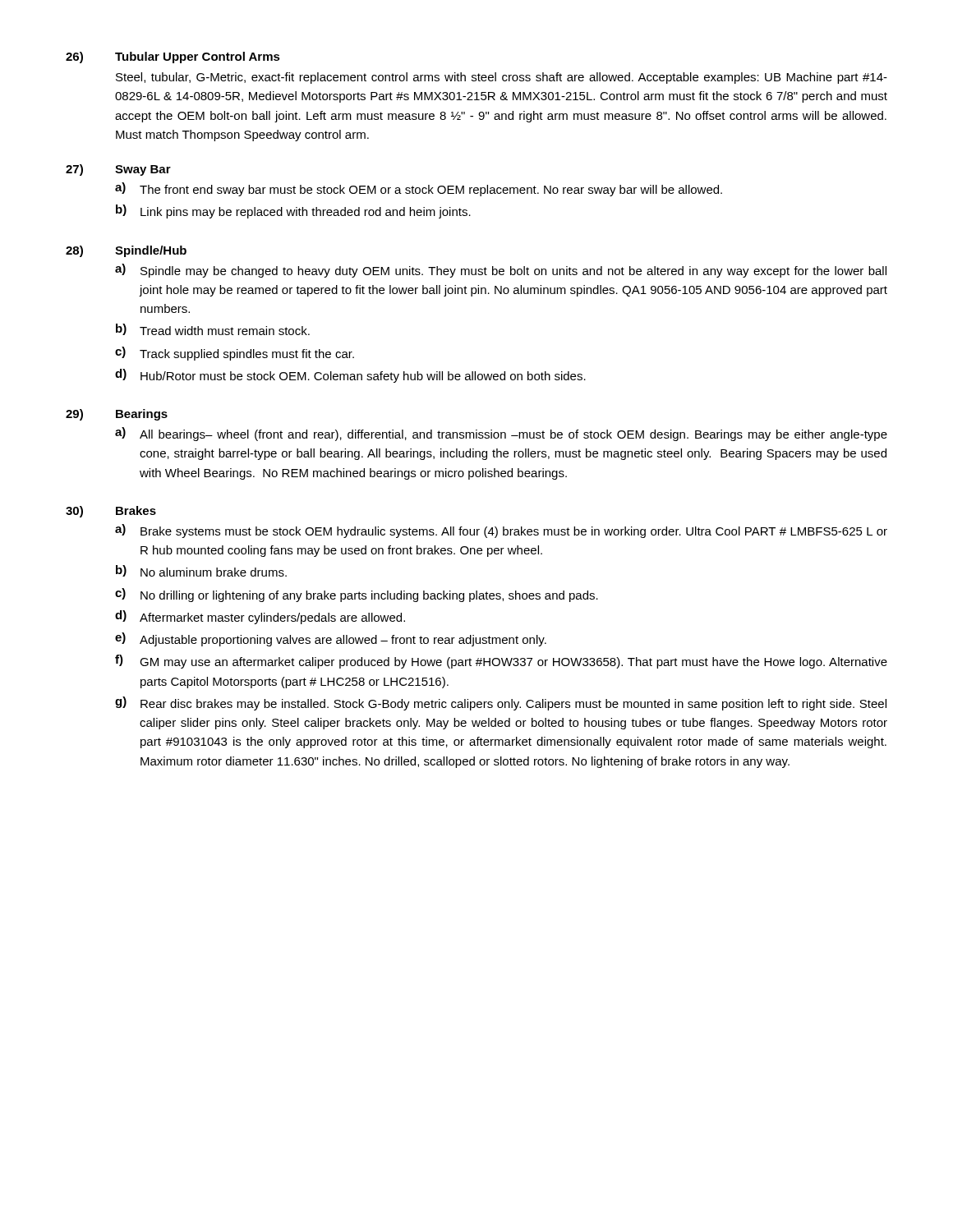The image size is (953, 1232).
Task: Click the passage that begins "d) Hub/Rotor must be stock OEM. Coleman safety"
Action: pyautogui.click(x=501, y=376)
